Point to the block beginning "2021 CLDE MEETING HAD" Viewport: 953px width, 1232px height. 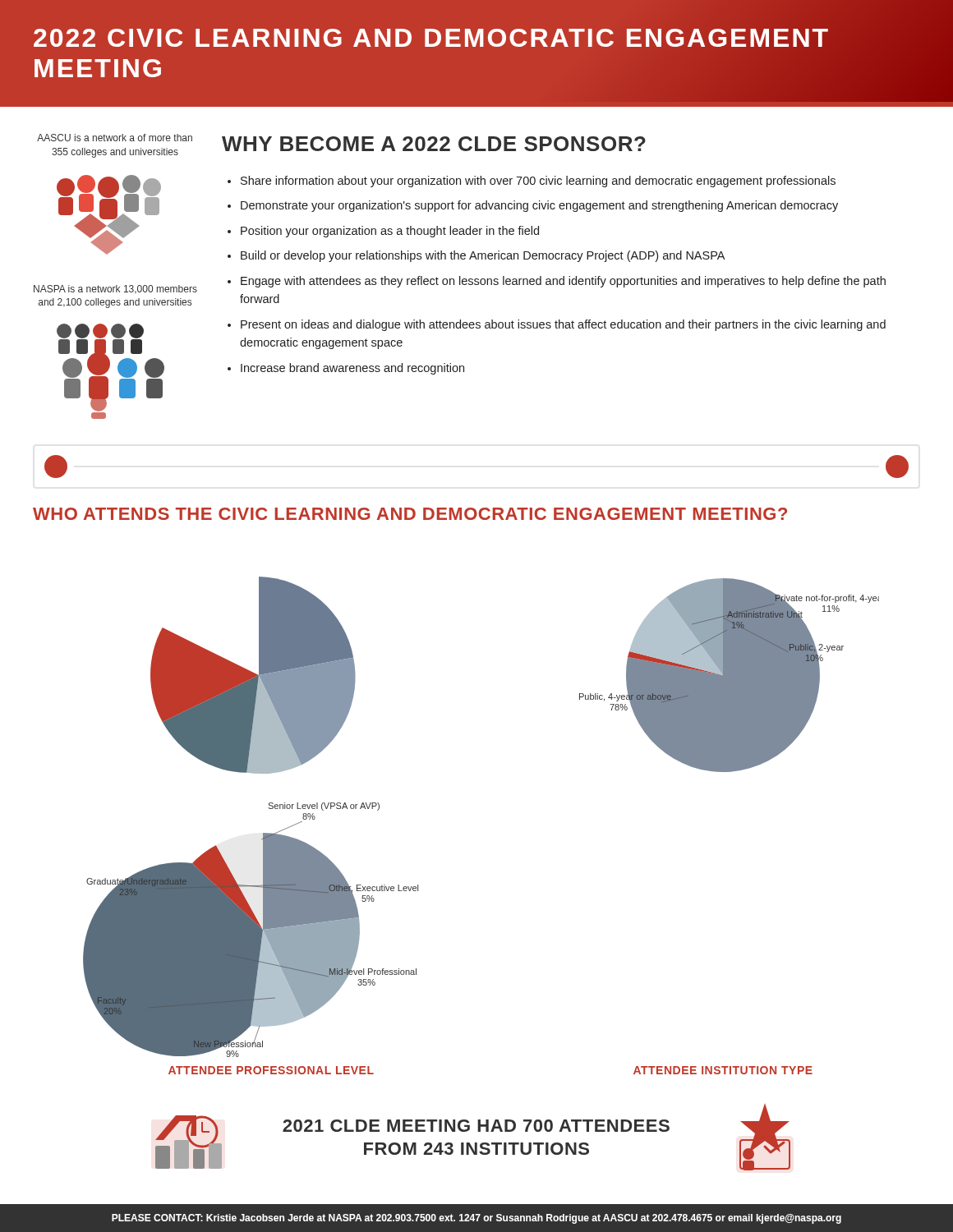coord(476,1137)
